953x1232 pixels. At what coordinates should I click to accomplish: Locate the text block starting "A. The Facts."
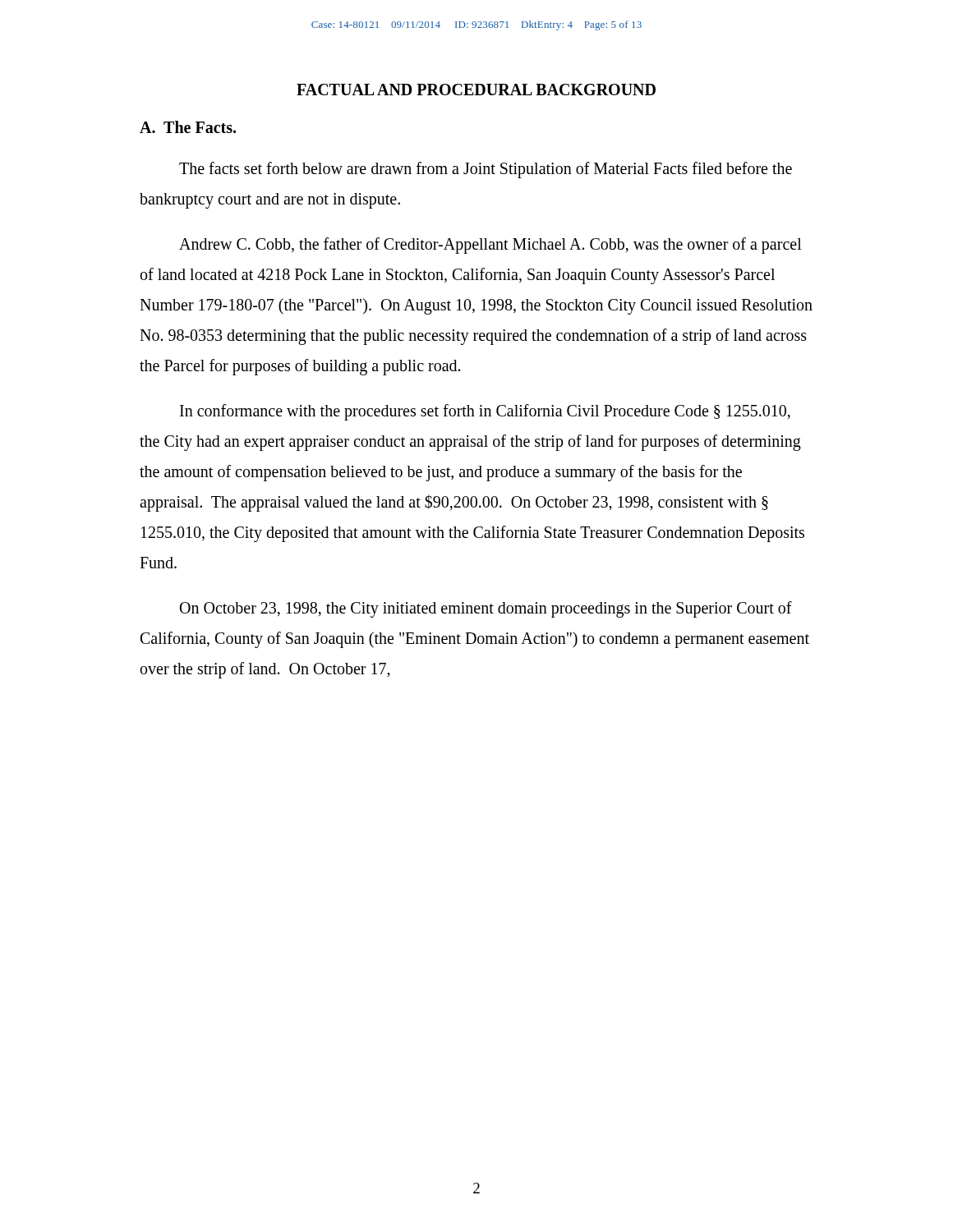pos(188,128)
